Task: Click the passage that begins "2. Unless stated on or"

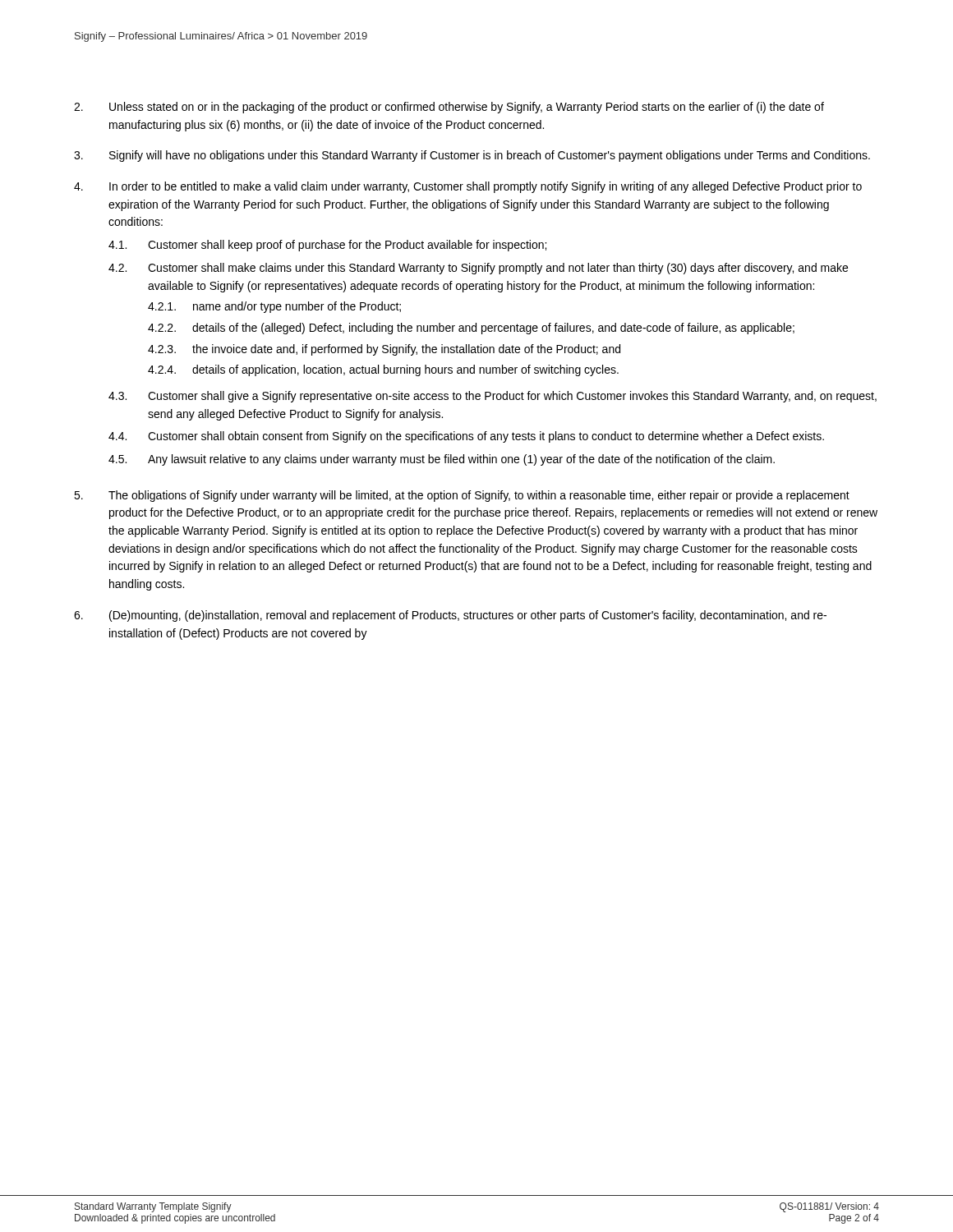Action: pyautogui.click(x=476, y=116)
